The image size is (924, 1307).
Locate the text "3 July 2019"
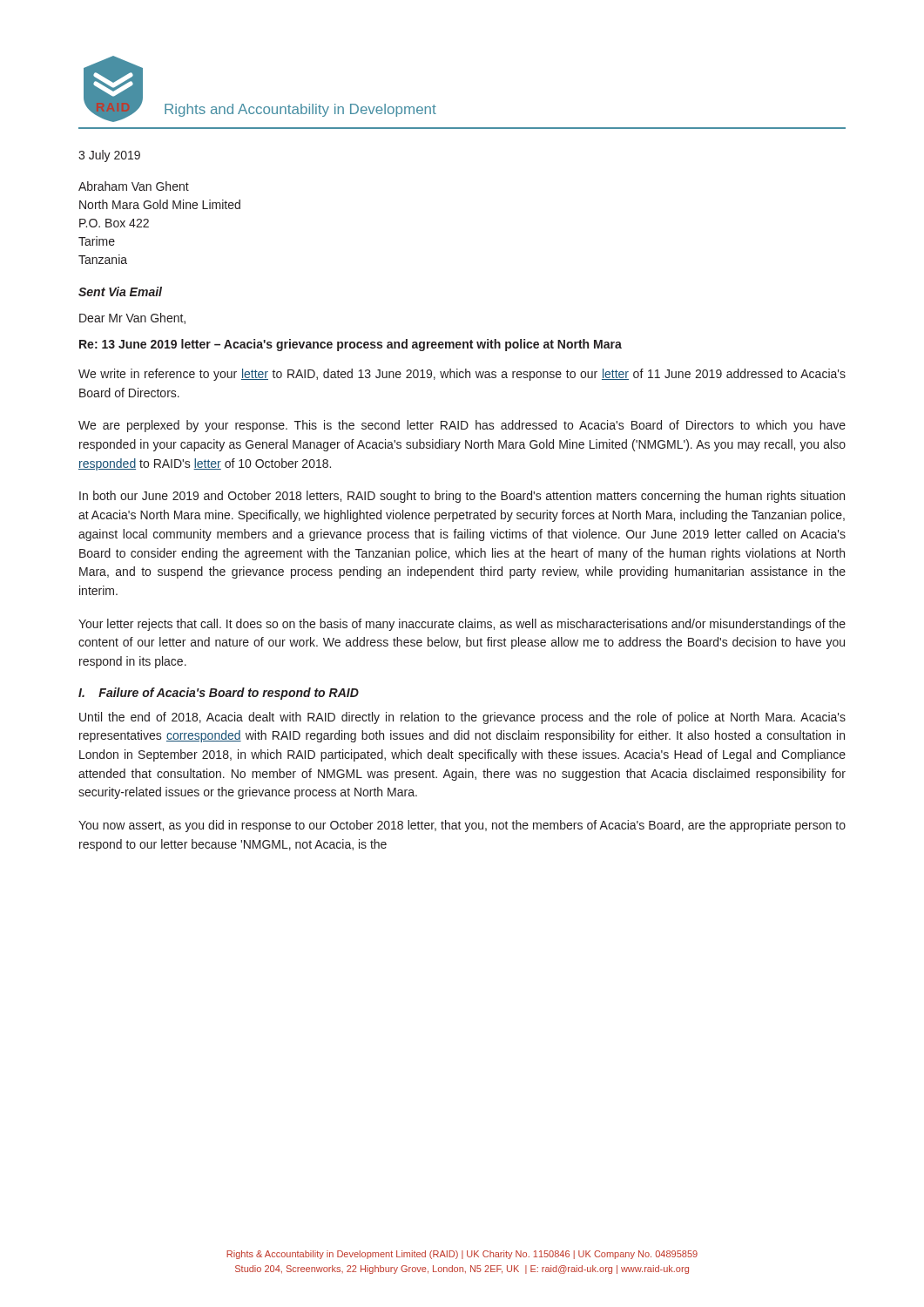point(110,155)
